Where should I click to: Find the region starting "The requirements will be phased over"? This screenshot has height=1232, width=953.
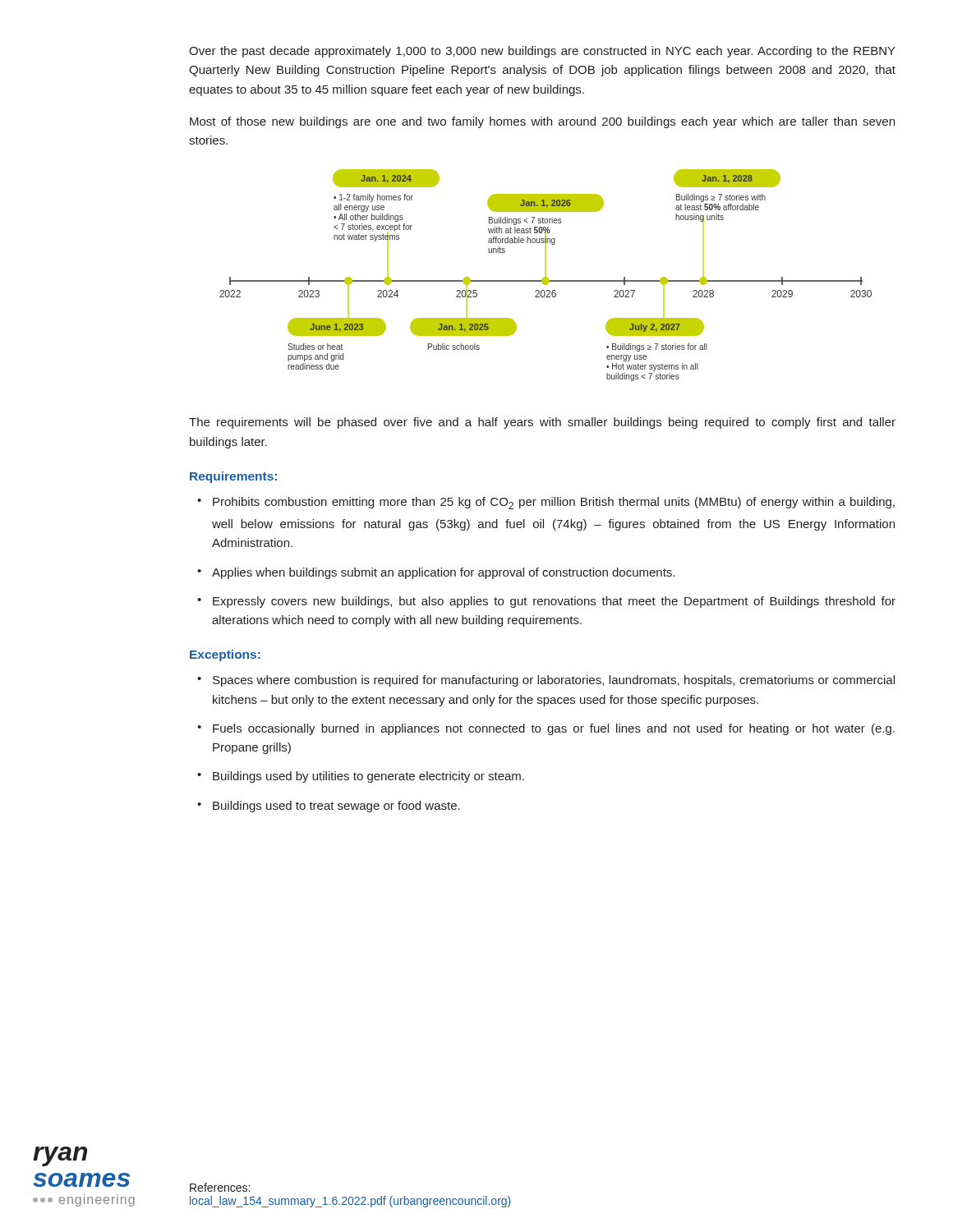click(x=542, y=432)
